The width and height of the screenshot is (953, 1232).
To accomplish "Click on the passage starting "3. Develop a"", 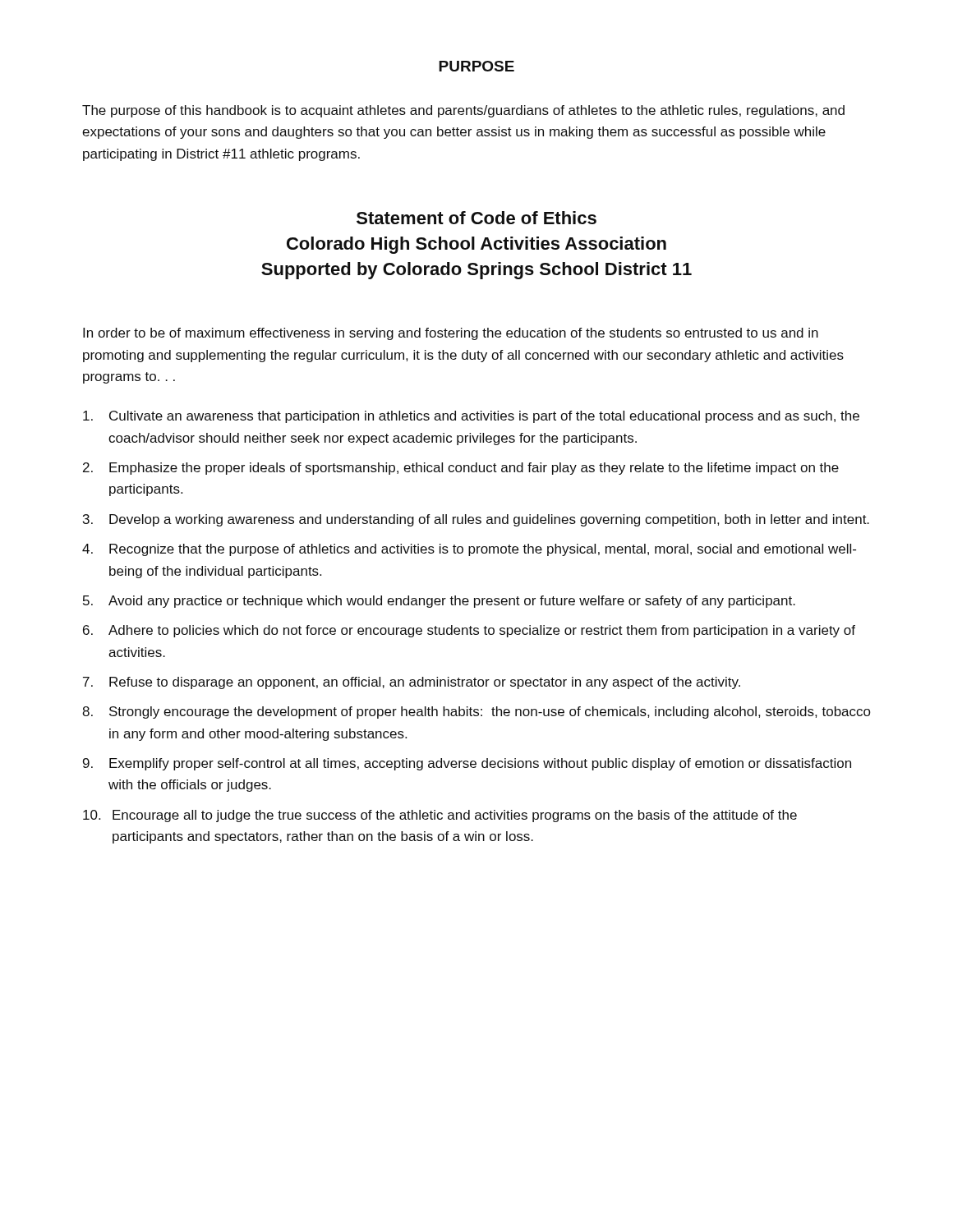I will tap(476, 520).
